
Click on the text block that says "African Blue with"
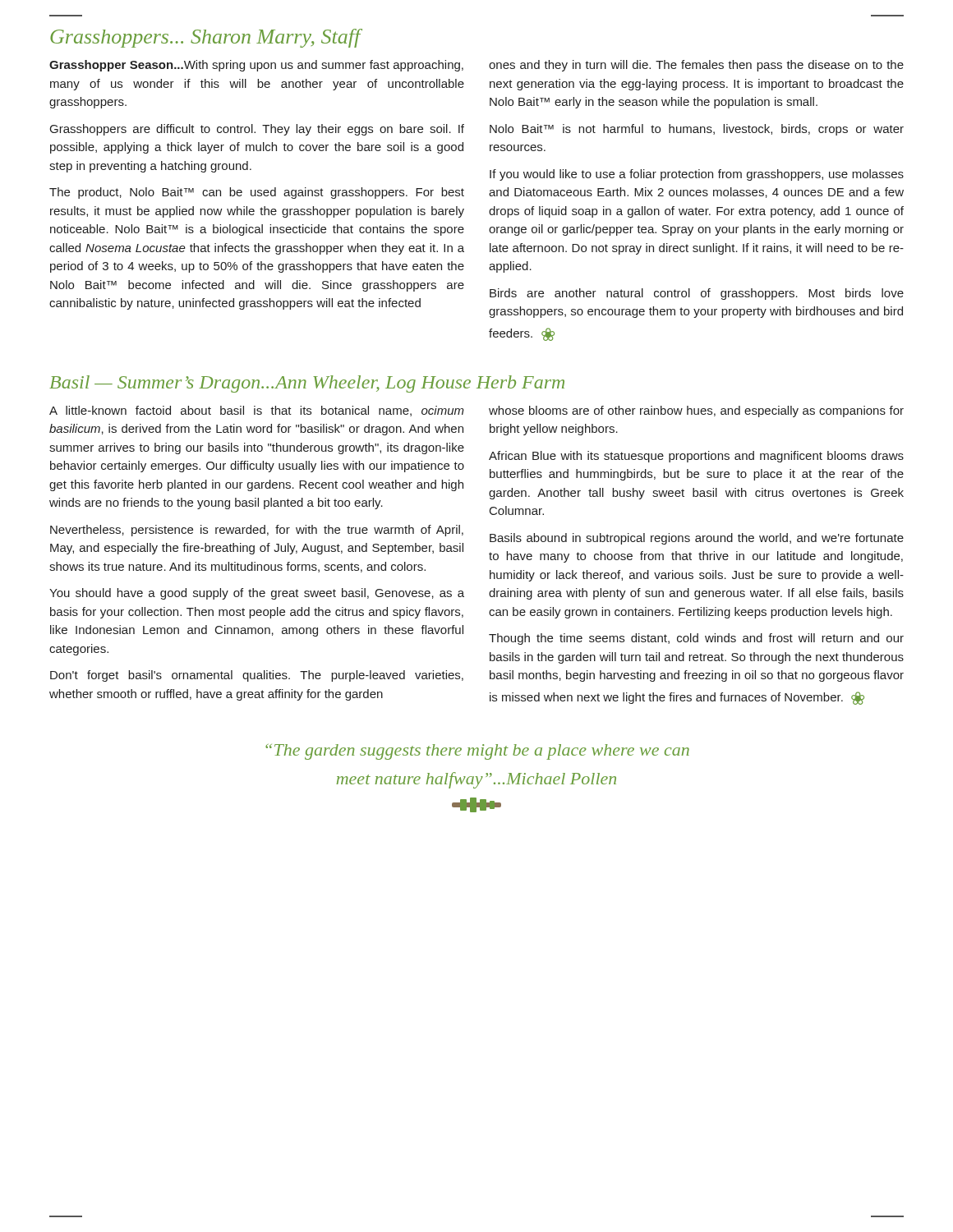(696, 483)
